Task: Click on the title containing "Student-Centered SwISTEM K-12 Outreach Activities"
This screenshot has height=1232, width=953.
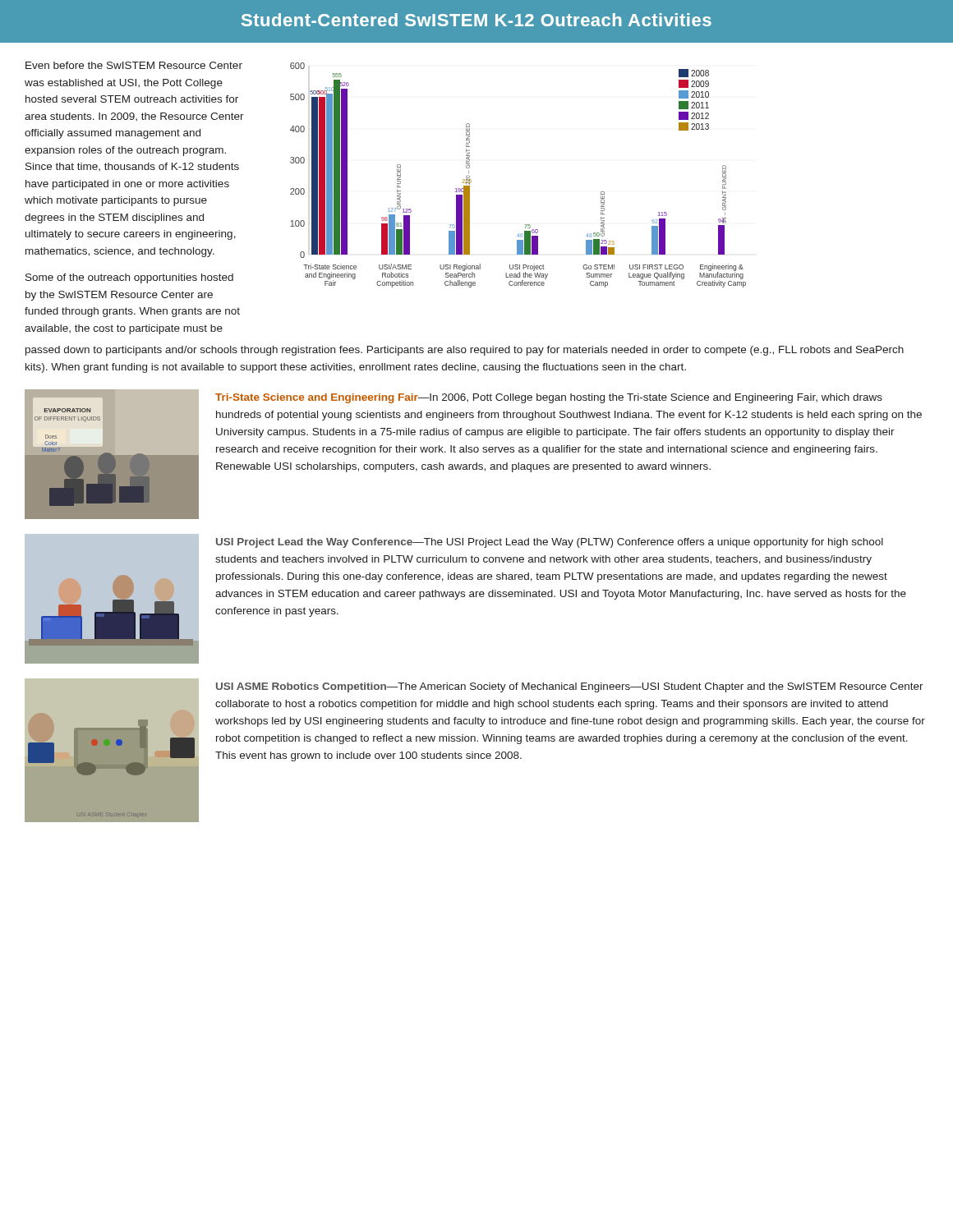Action: coord(476,20)
